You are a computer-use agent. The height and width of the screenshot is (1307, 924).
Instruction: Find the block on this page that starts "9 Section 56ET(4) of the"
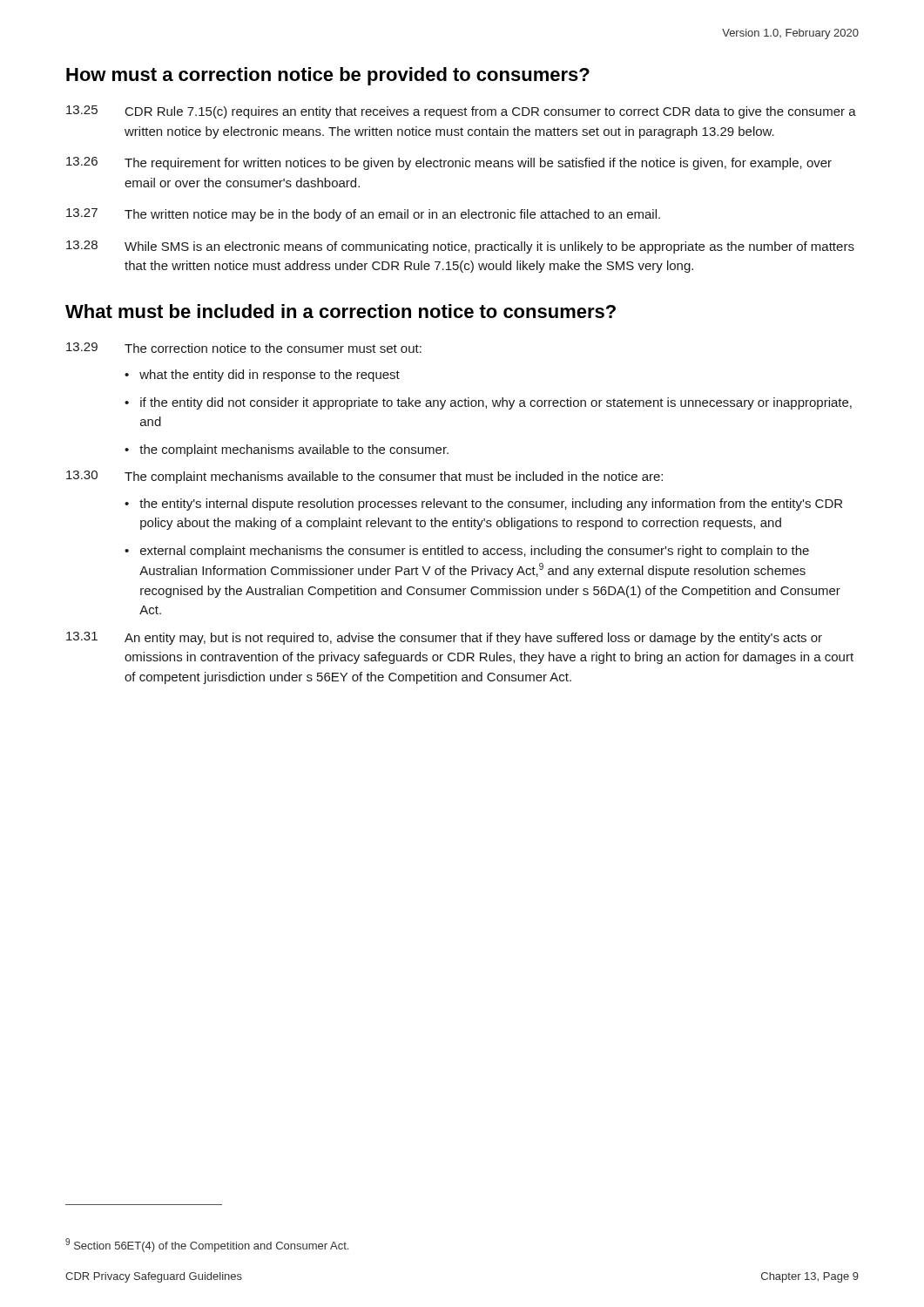coord(207,1245)
